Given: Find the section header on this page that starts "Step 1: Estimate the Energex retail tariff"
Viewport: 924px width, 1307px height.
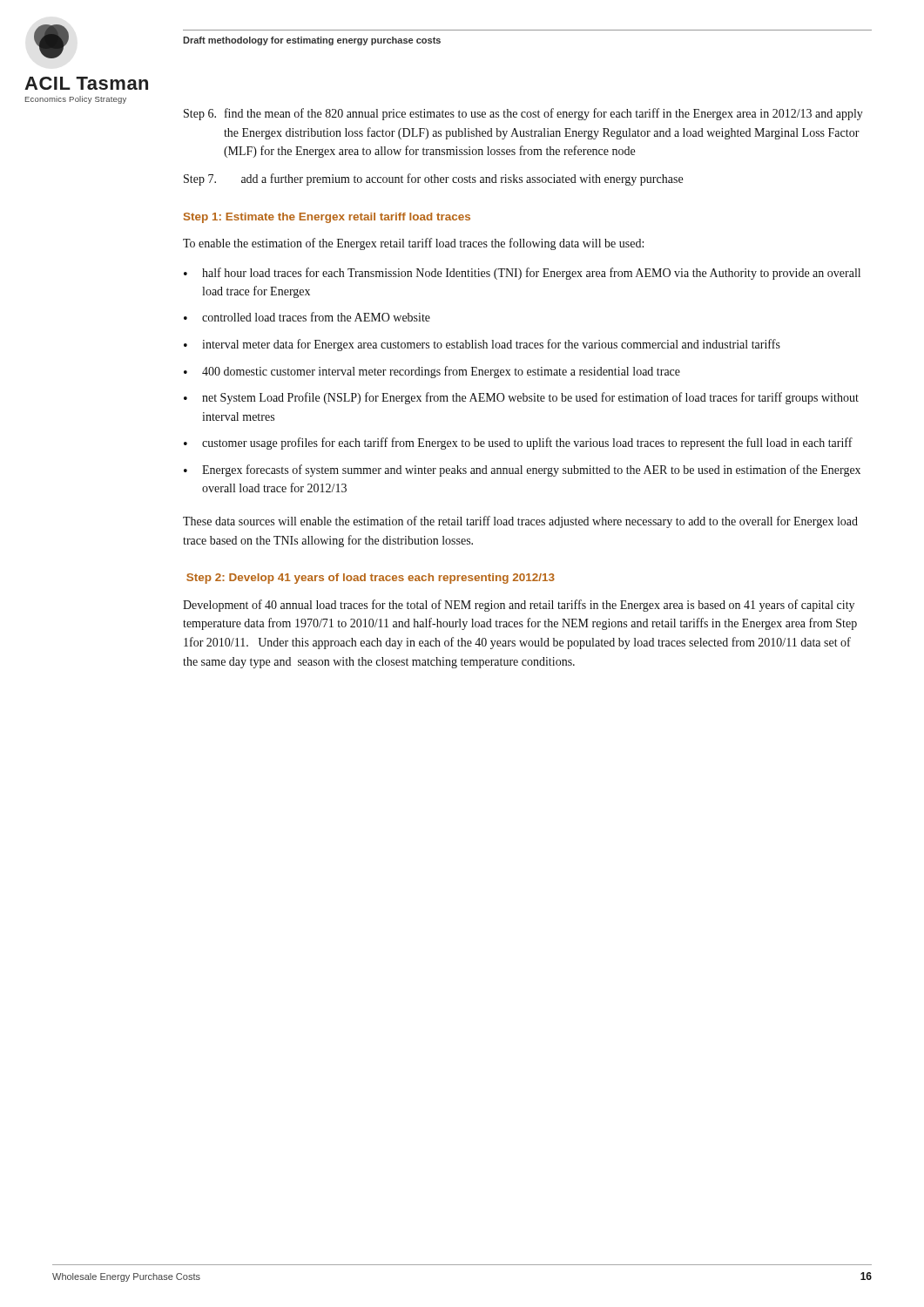Looking at the screenshot, I should [327, 216].
